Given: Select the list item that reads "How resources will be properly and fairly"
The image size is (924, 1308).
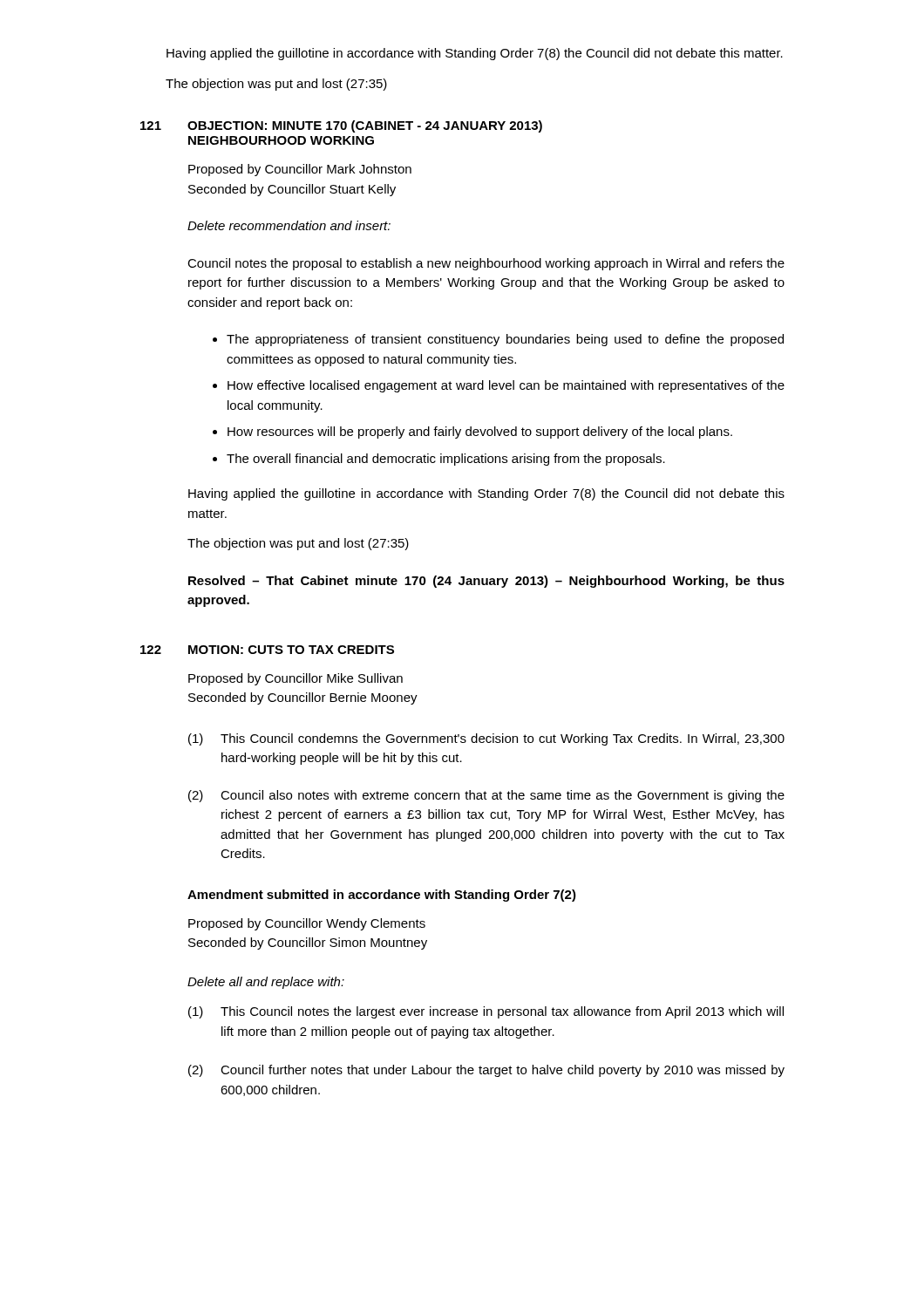Looking at the screenshot, I should click(480, 431).
